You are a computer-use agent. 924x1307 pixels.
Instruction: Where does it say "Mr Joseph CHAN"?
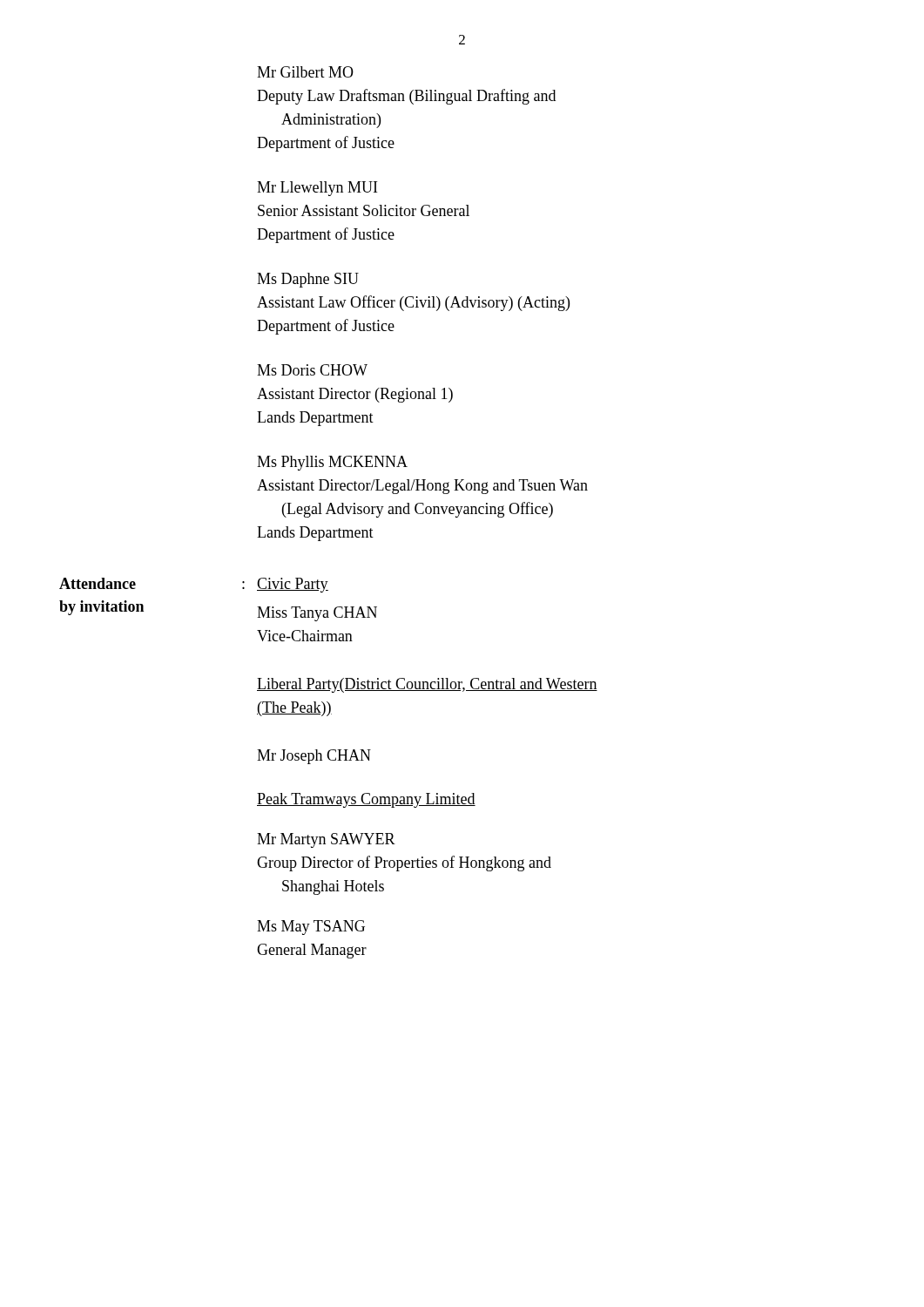(x=314, y=755)
